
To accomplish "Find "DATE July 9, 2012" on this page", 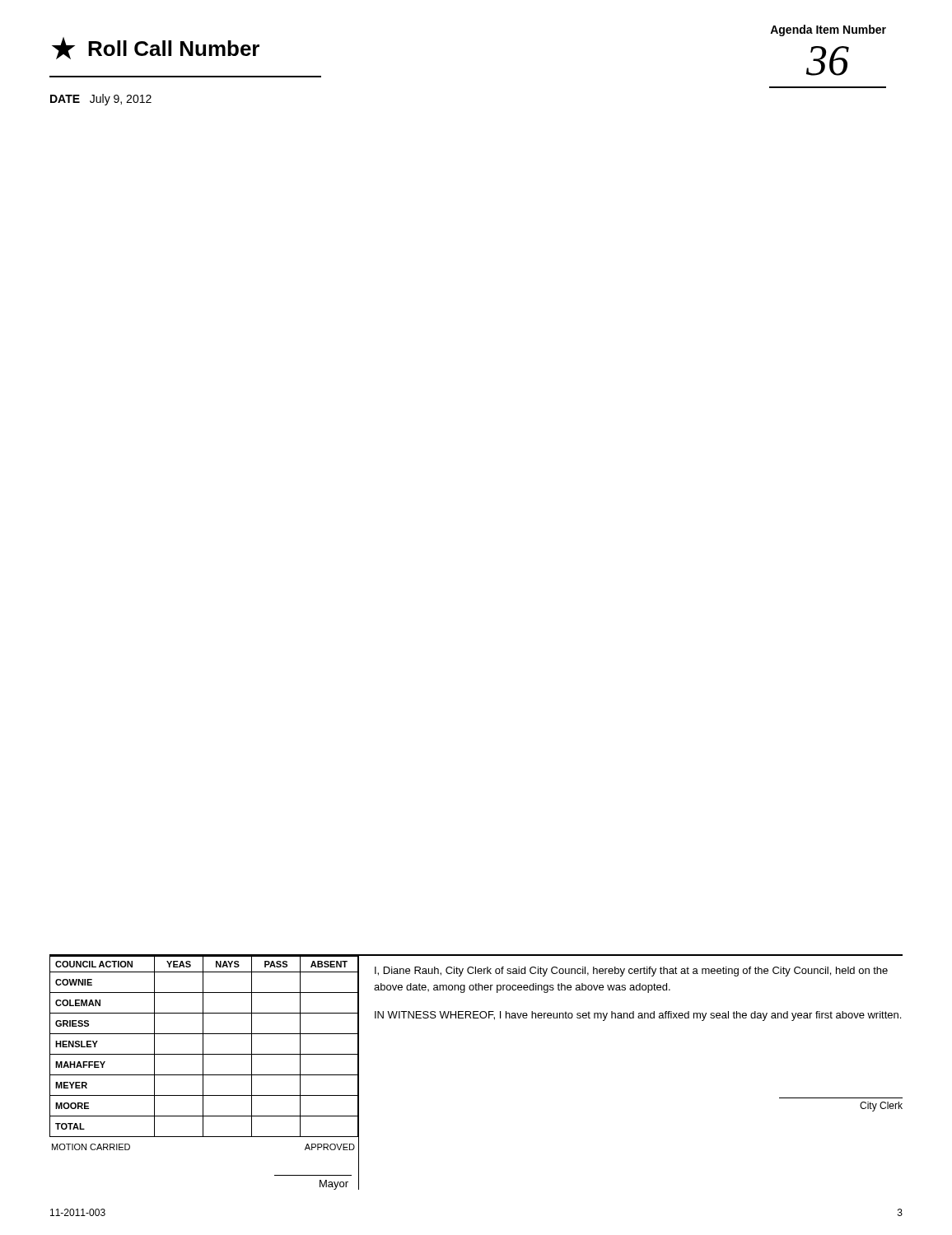I will 101,99.
